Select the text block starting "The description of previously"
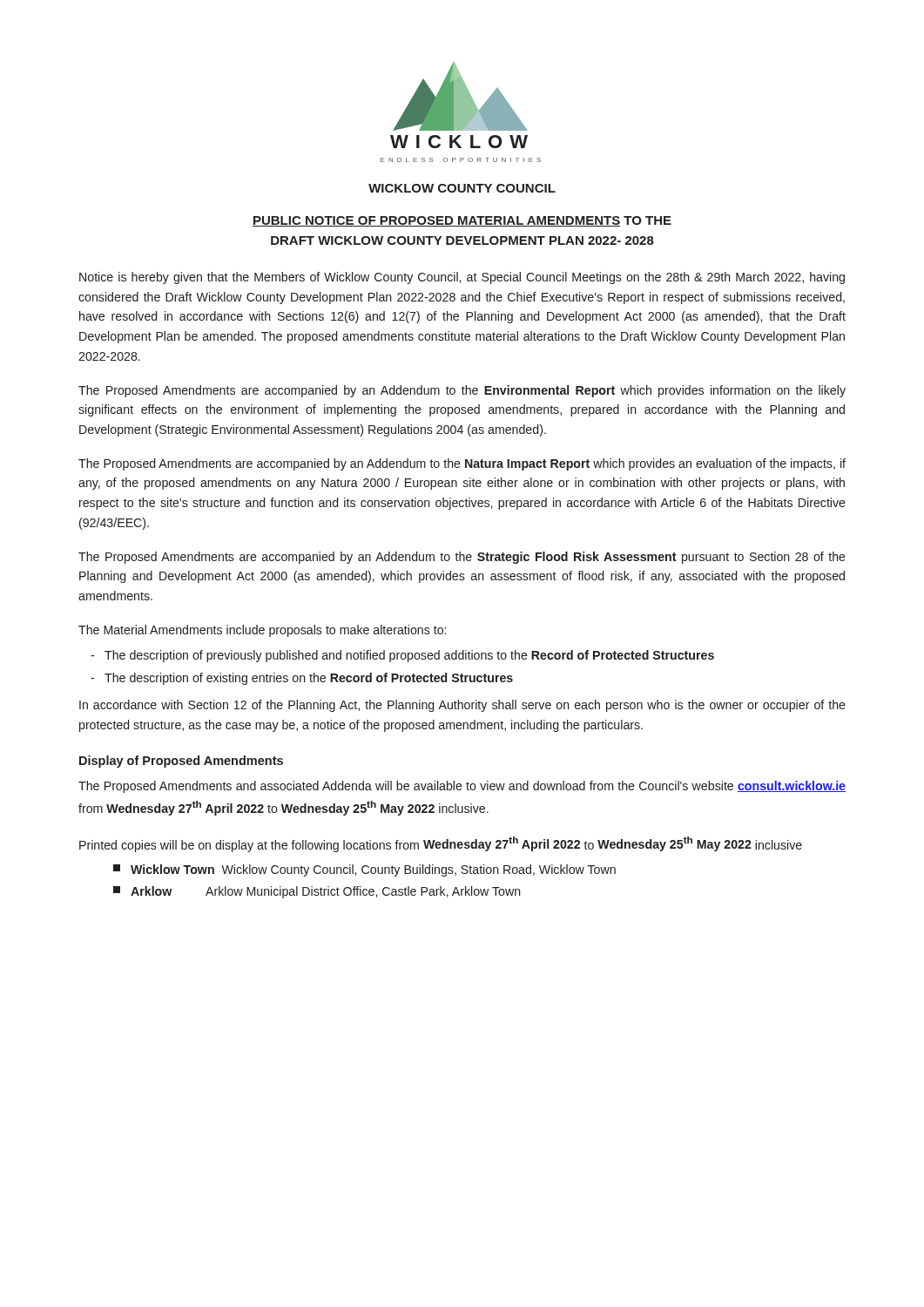Screen dimensions: 1307x924 [x=409, y=655]
